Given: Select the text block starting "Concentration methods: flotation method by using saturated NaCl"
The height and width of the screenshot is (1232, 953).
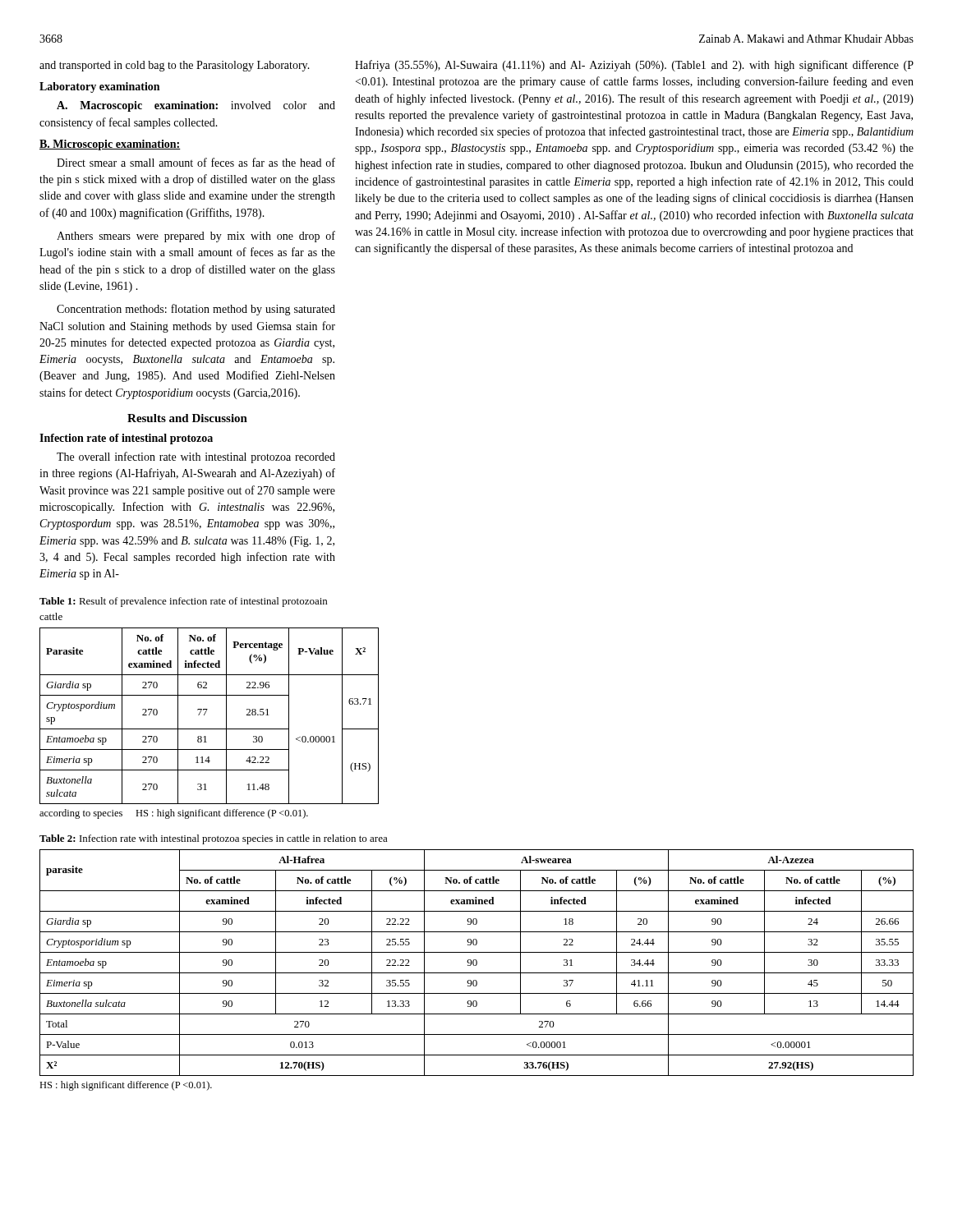Looking at the screenshot, I should click(x=187, y=351).
